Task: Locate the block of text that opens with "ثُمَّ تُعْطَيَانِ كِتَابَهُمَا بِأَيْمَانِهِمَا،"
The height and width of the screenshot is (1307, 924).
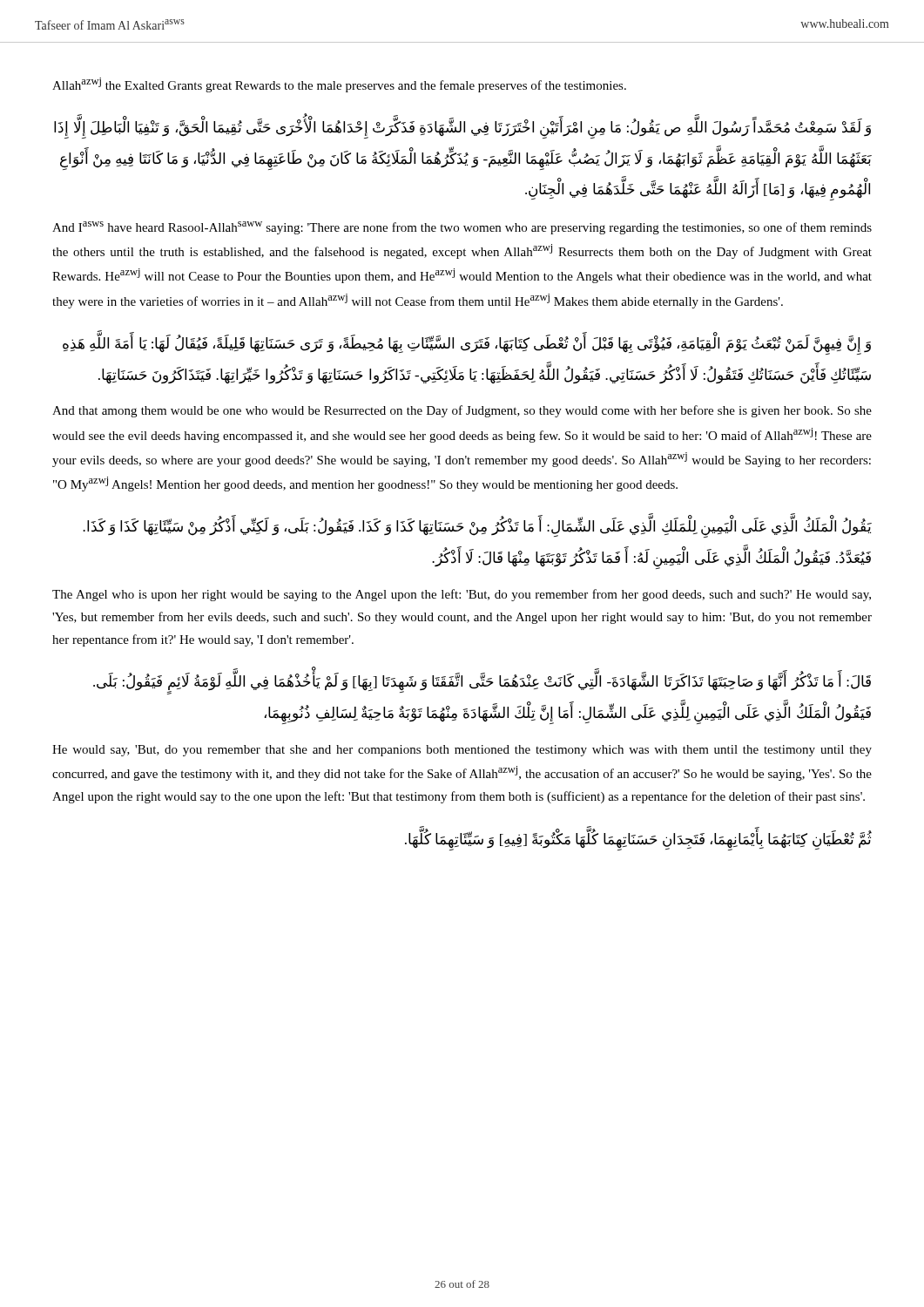Action: point(638,839)
